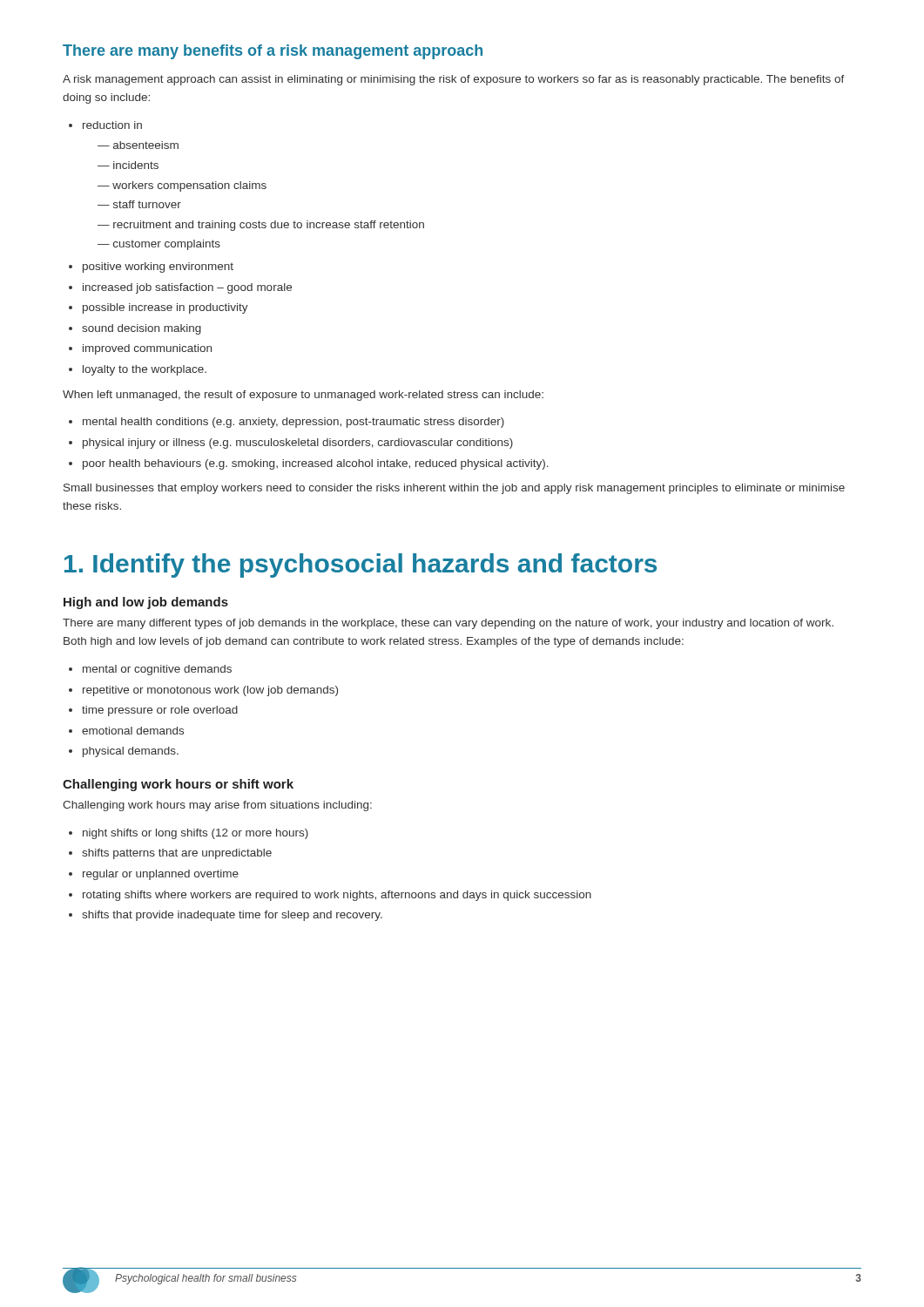Click on the text block containing "Small businesses that employ workers need to"
The image size is (924, 1307).
tap(462, 498)
